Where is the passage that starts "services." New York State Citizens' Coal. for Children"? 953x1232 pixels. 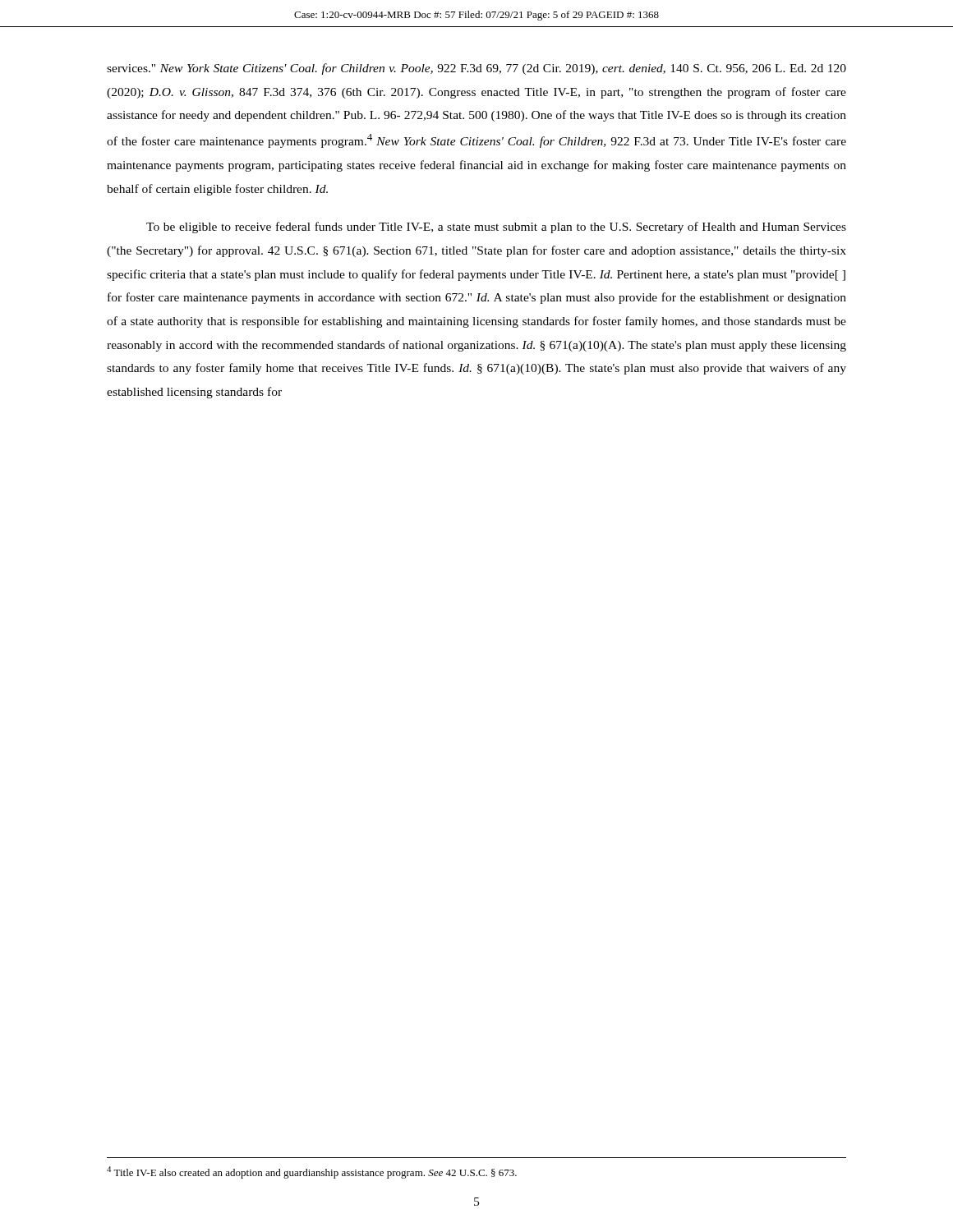pos(476,129)
